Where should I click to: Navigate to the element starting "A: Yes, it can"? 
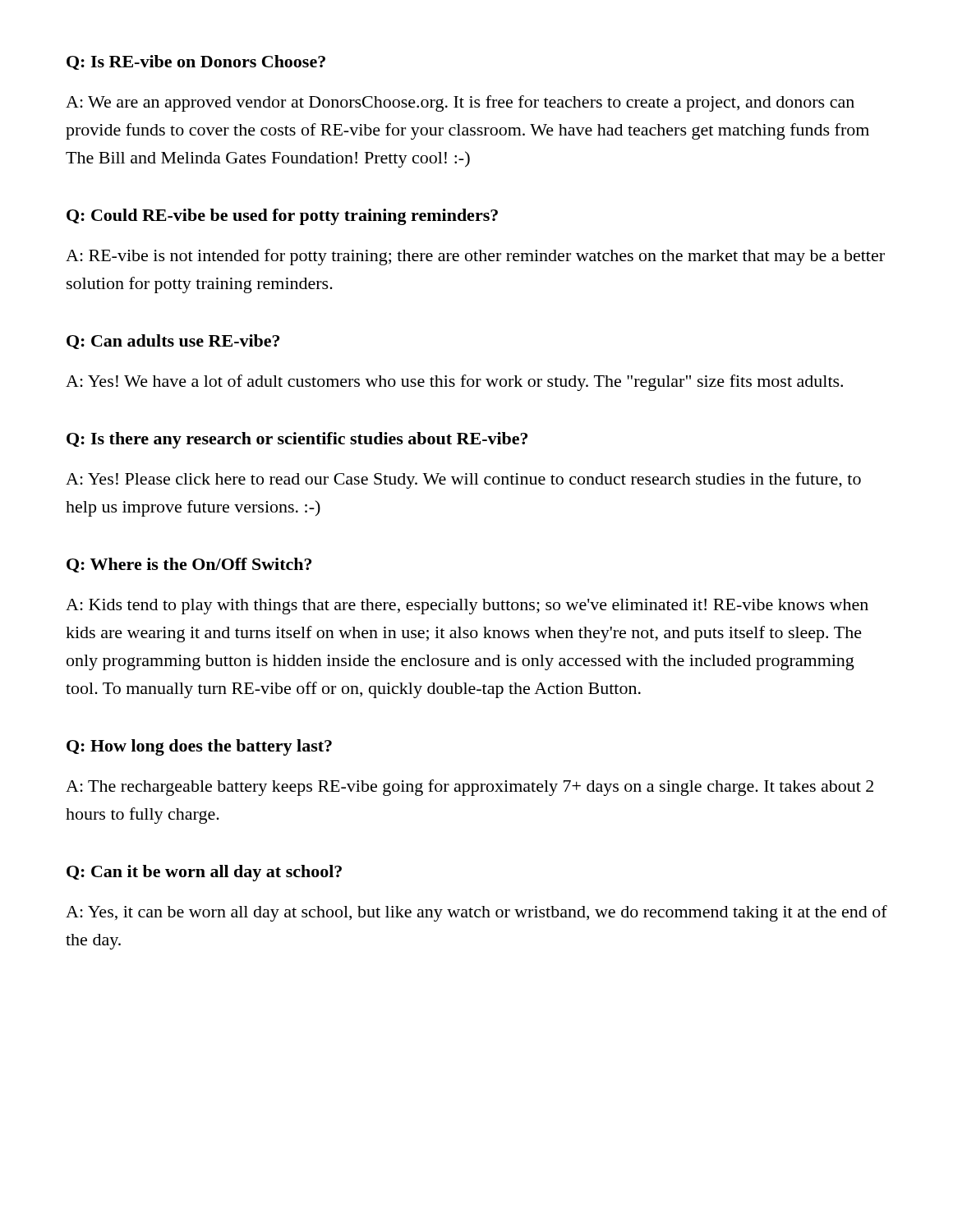click(x=476, y=925)
